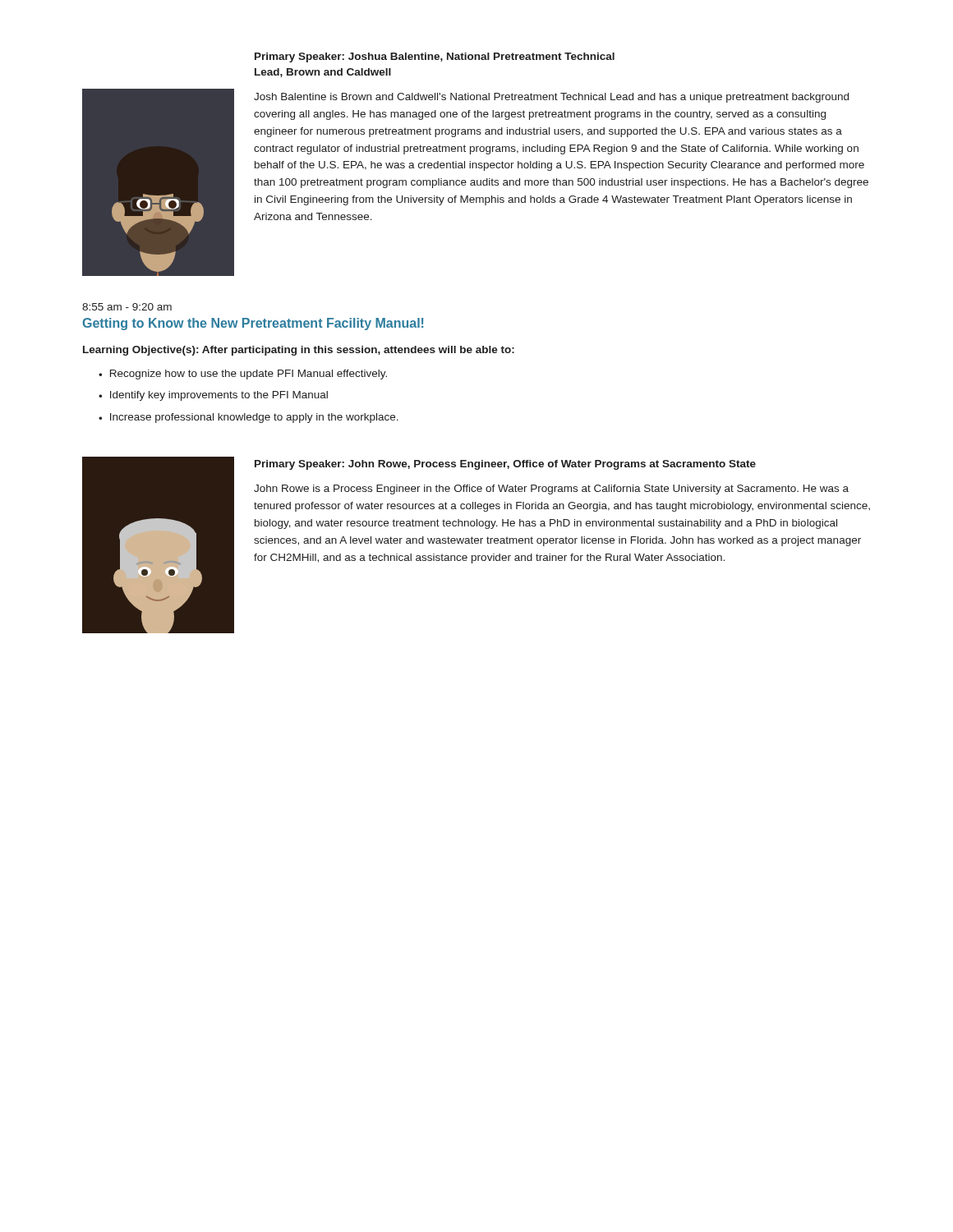Image resolution: width=953 pixels, height=1232 pixels.
Task: Find the block on this page that starts "Learning Objective(s): After participating in this"
Action: tap(299, 349)
